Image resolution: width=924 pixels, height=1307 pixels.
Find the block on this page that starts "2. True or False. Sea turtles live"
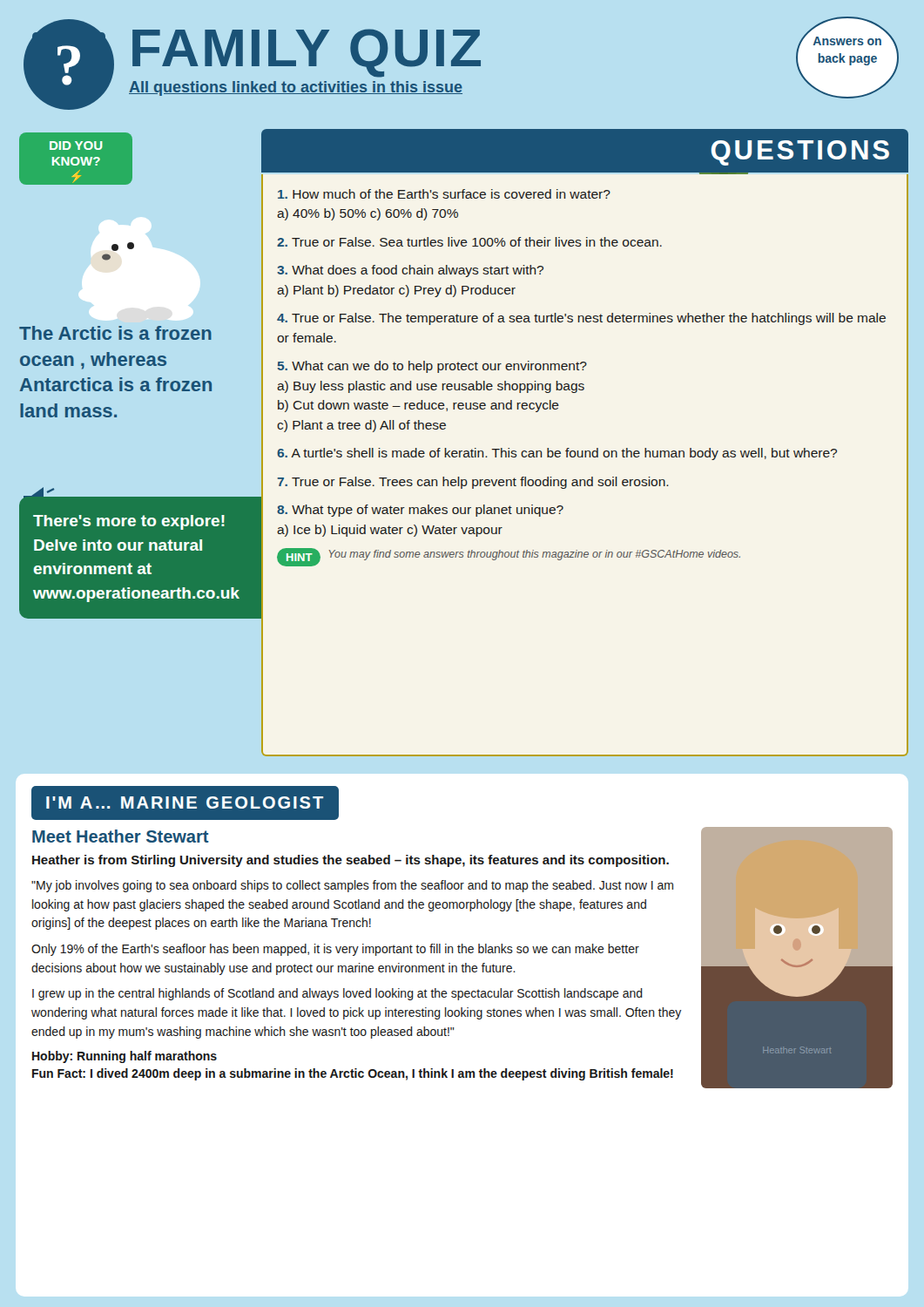point(470,242)
